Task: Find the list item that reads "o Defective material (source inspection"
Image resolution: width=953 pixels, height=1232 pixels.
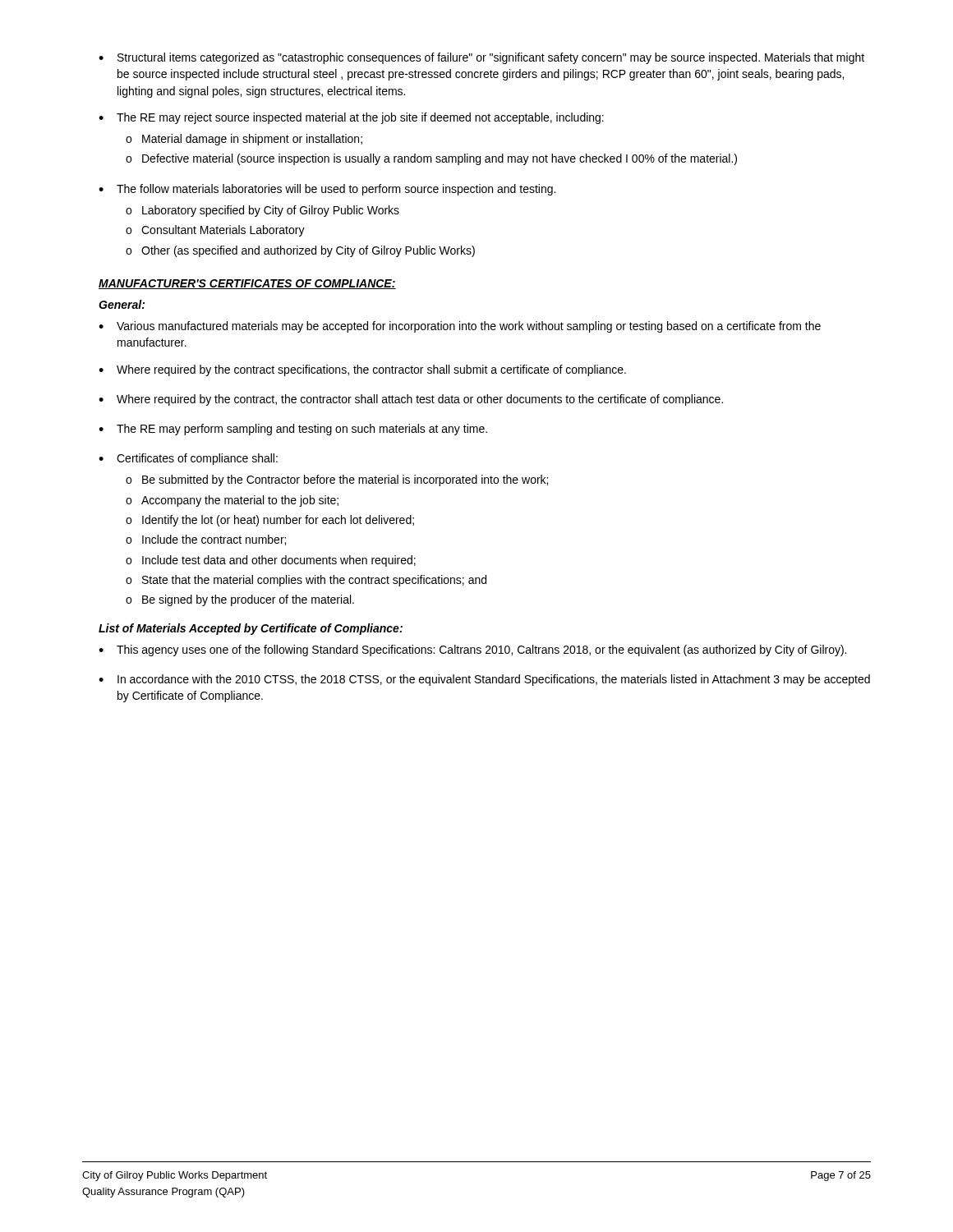Action: point(494,159)
